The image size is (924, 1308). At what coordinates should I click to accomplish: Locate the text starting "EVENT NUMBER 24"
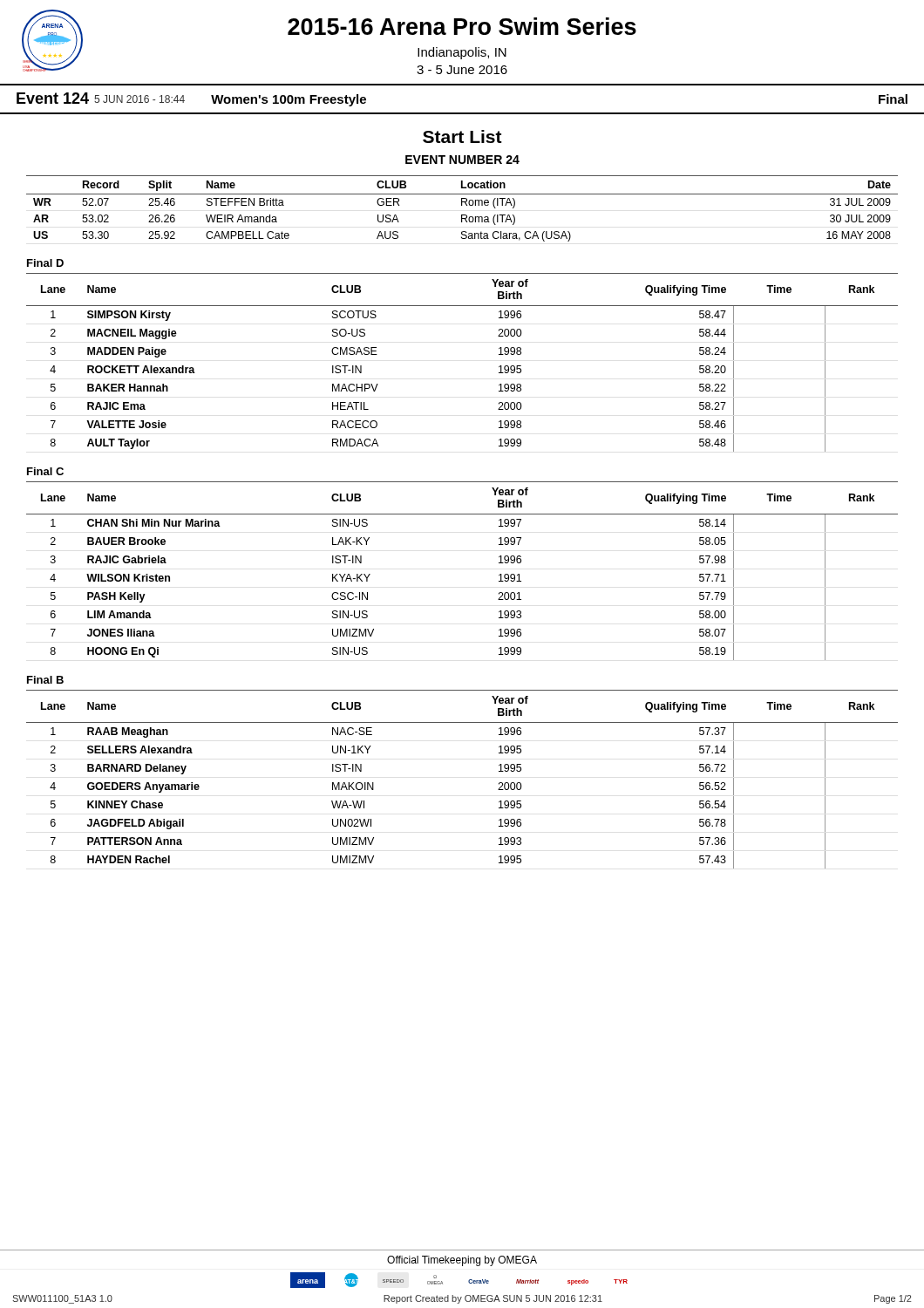[x=462, y=160]
